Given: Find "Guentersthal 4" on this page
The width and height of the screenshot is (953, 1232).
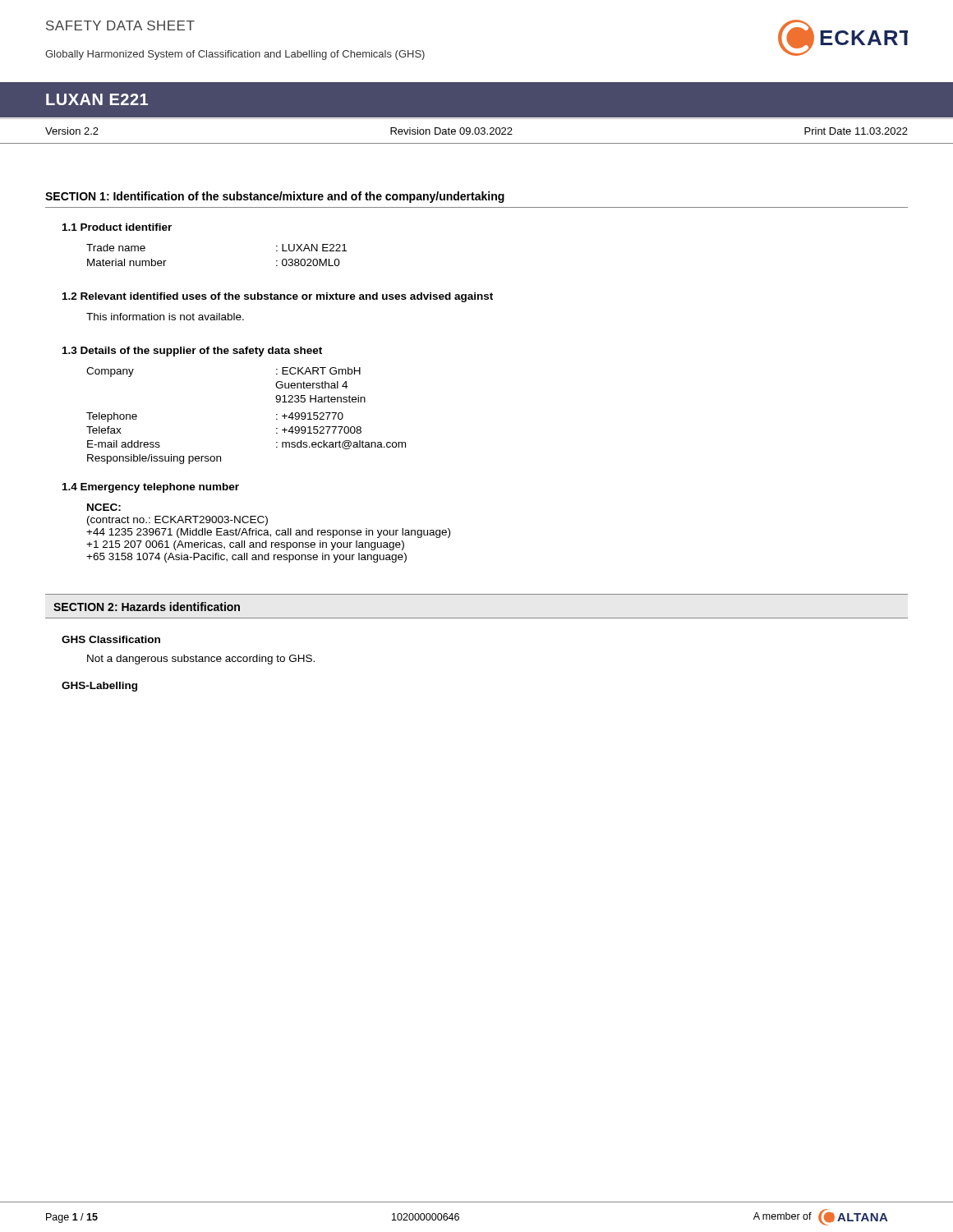Looking at the screenshot, I should [311, 385].
